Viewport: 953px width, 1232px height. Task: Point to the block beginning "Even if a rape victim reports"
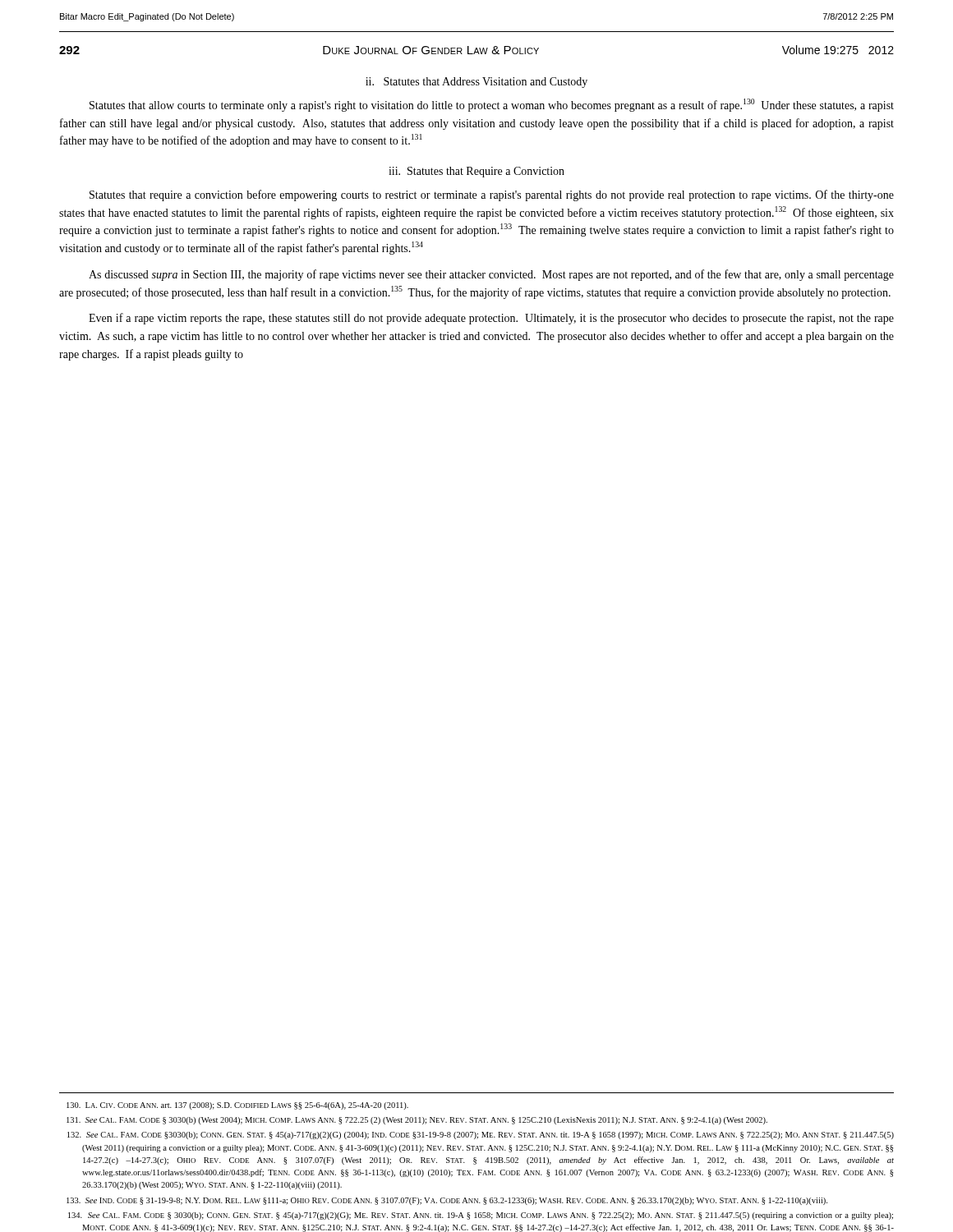point(476,336)
